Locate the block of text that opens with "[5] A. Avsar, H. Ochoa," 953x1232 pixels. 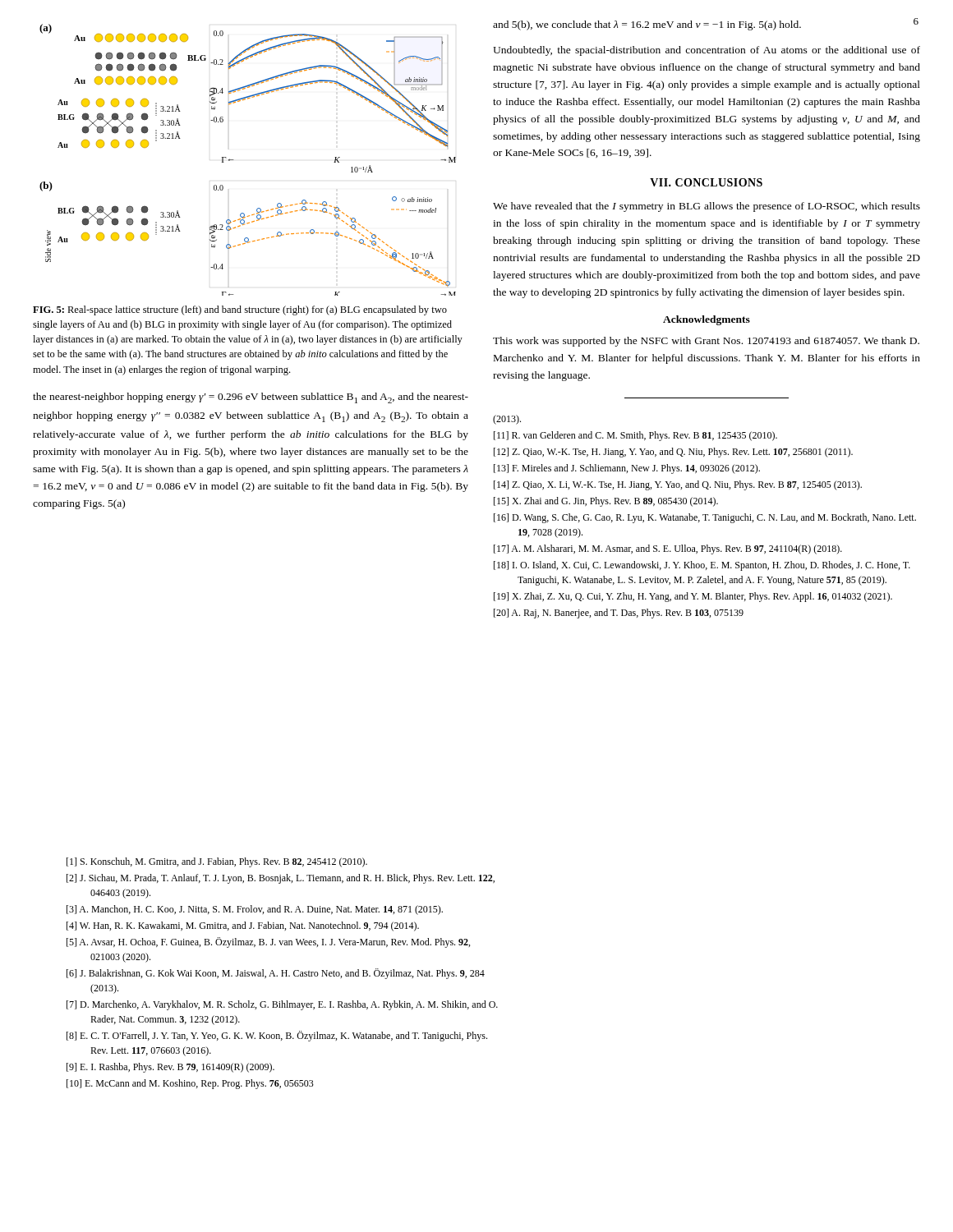268,949
